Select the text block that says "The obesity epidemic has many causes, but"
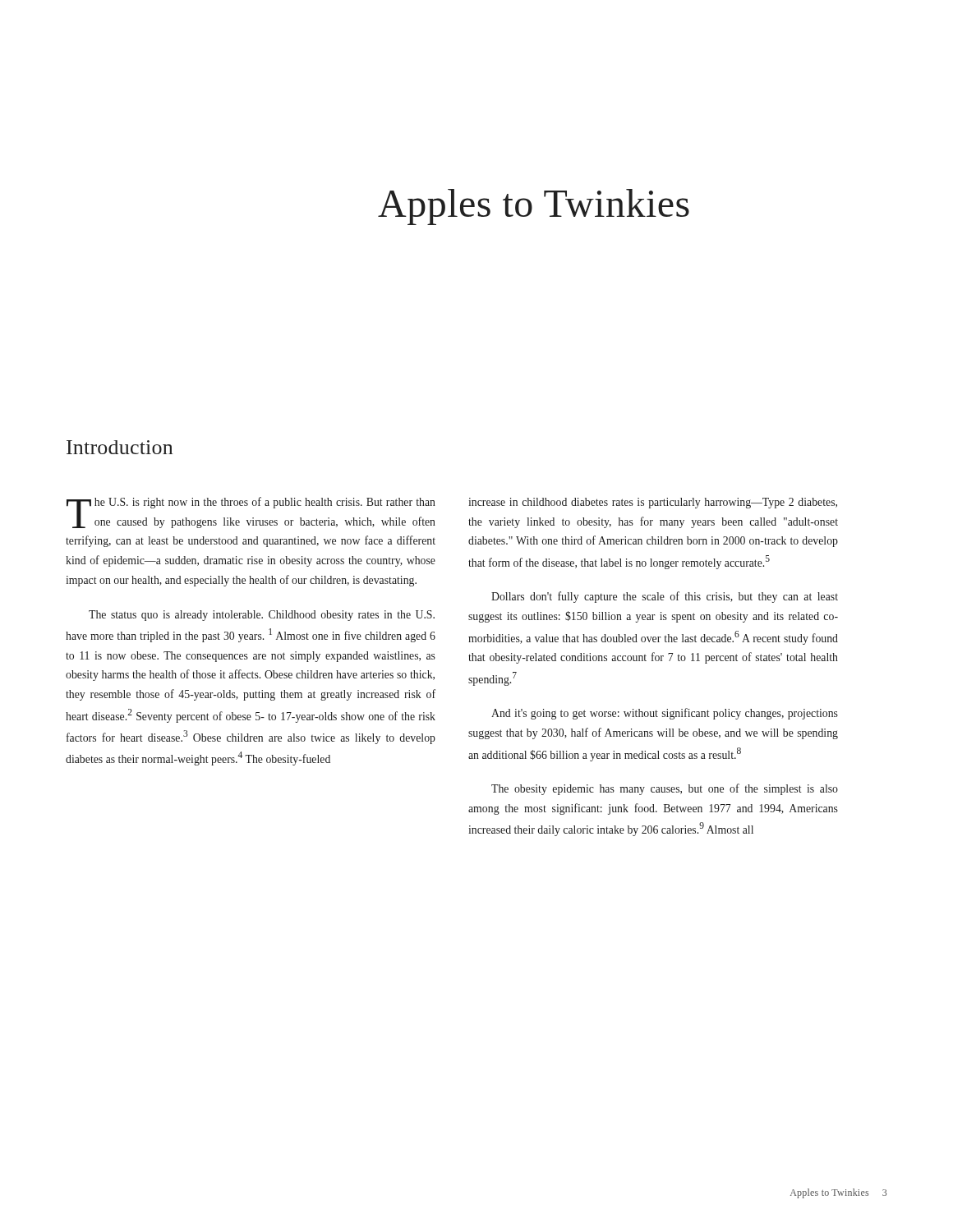Viewport: 953px width, 1232px height. click(653, 809)
